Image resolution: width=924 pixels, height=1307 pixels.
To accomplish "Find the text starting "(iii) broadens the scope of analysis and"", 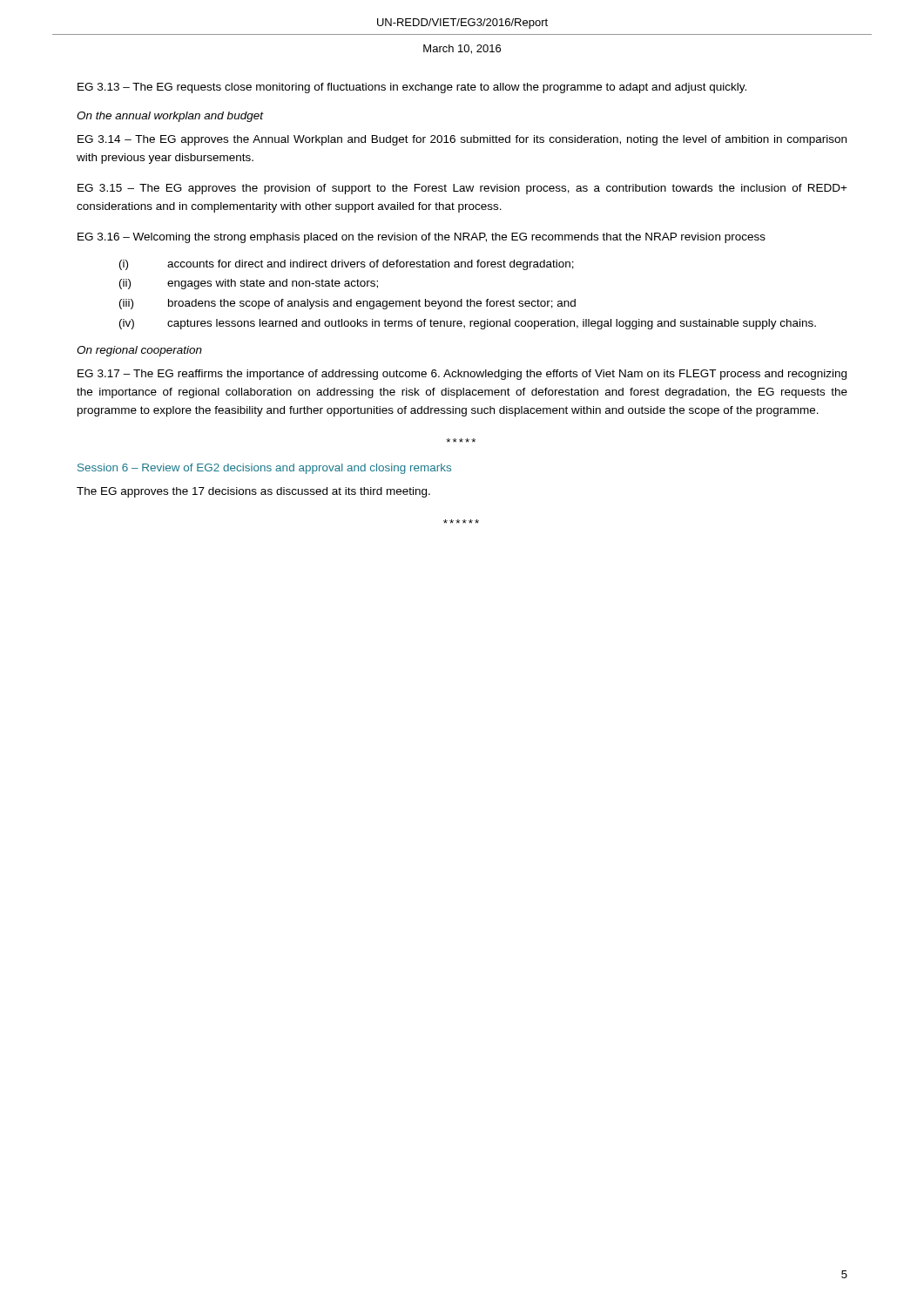I will tap(483, 304).
